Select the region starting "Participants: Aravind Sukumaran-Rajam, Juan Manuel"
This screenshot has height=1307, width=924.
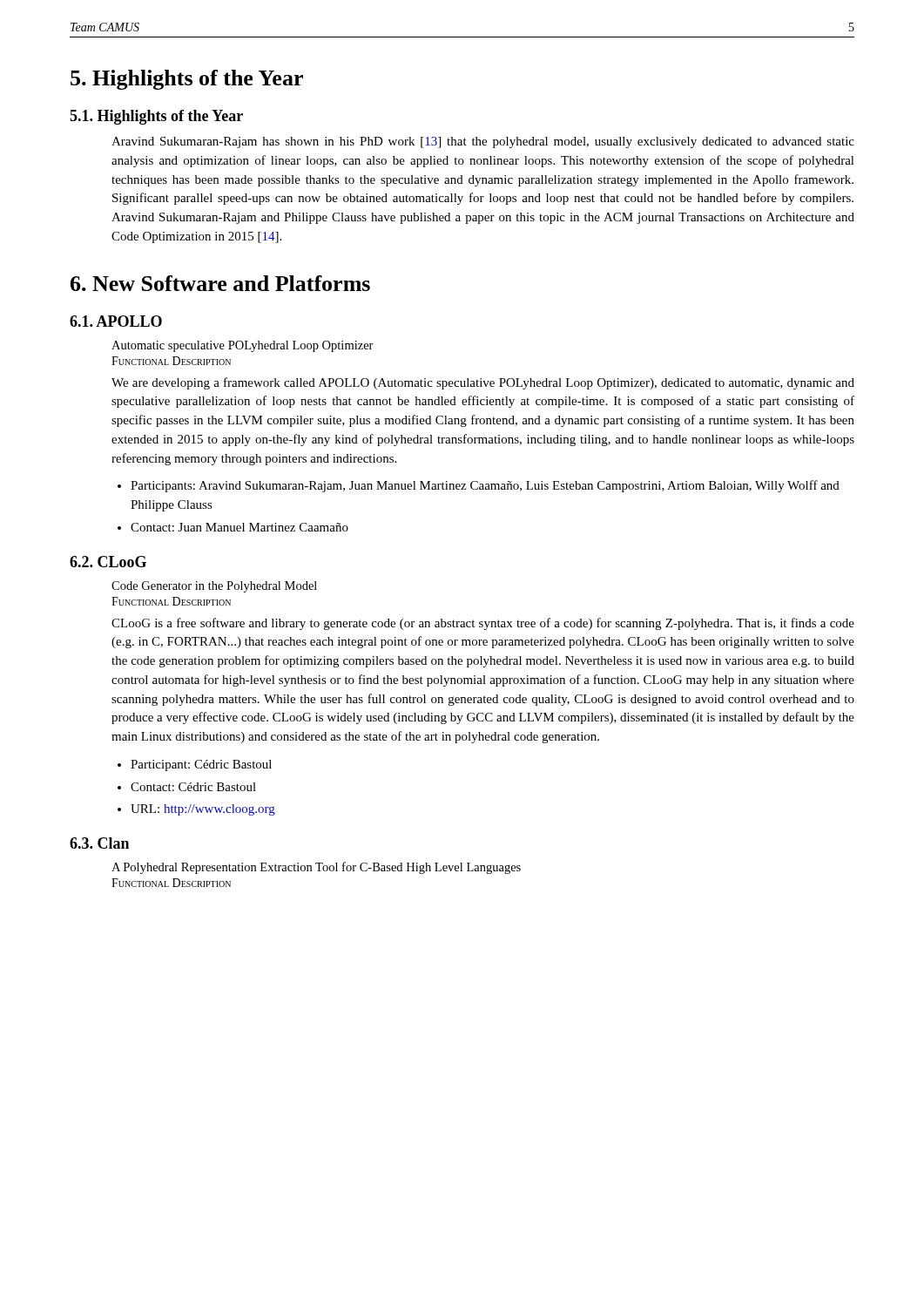pos(485,495)
